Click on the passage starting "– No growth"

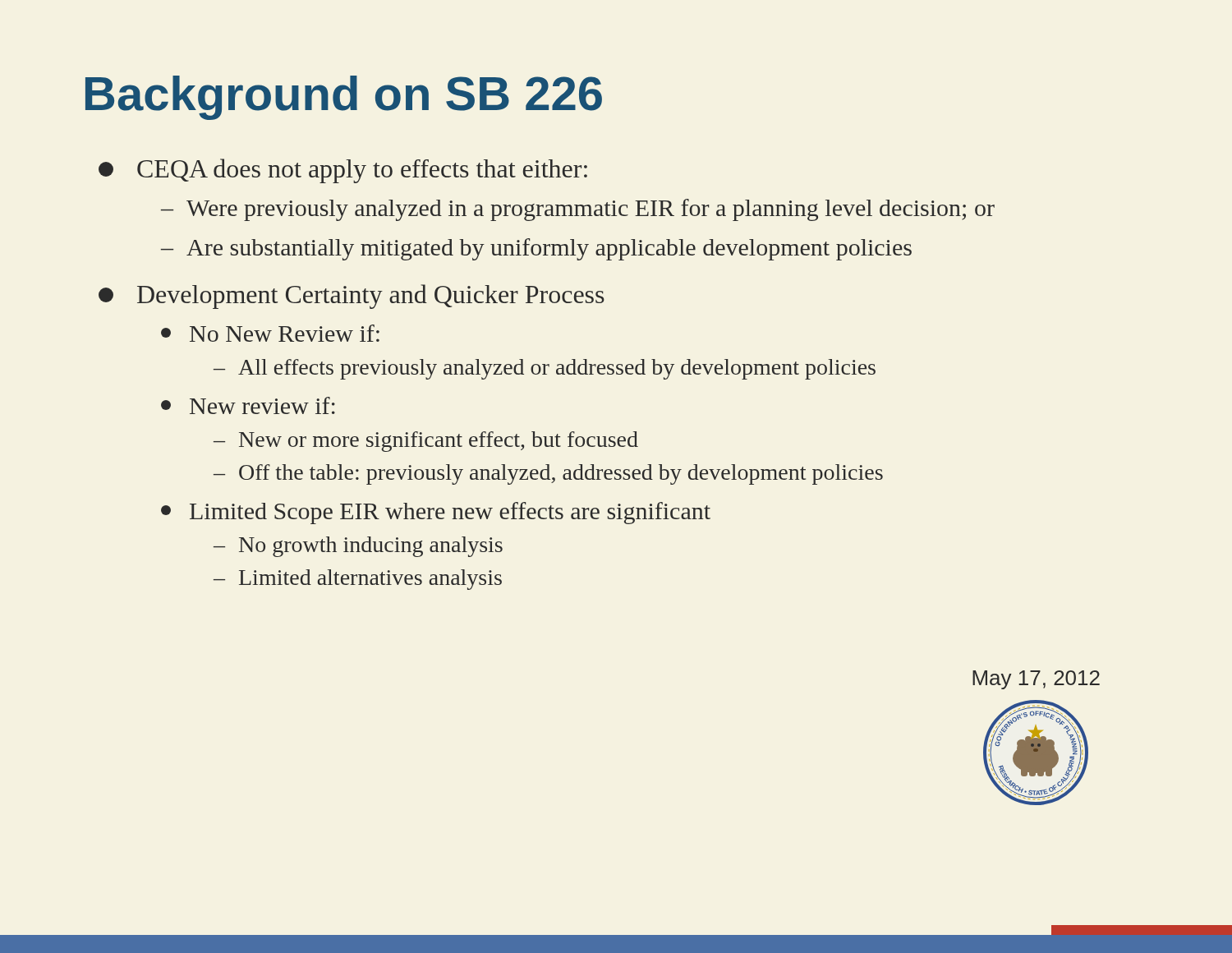[x=358, y=545]
